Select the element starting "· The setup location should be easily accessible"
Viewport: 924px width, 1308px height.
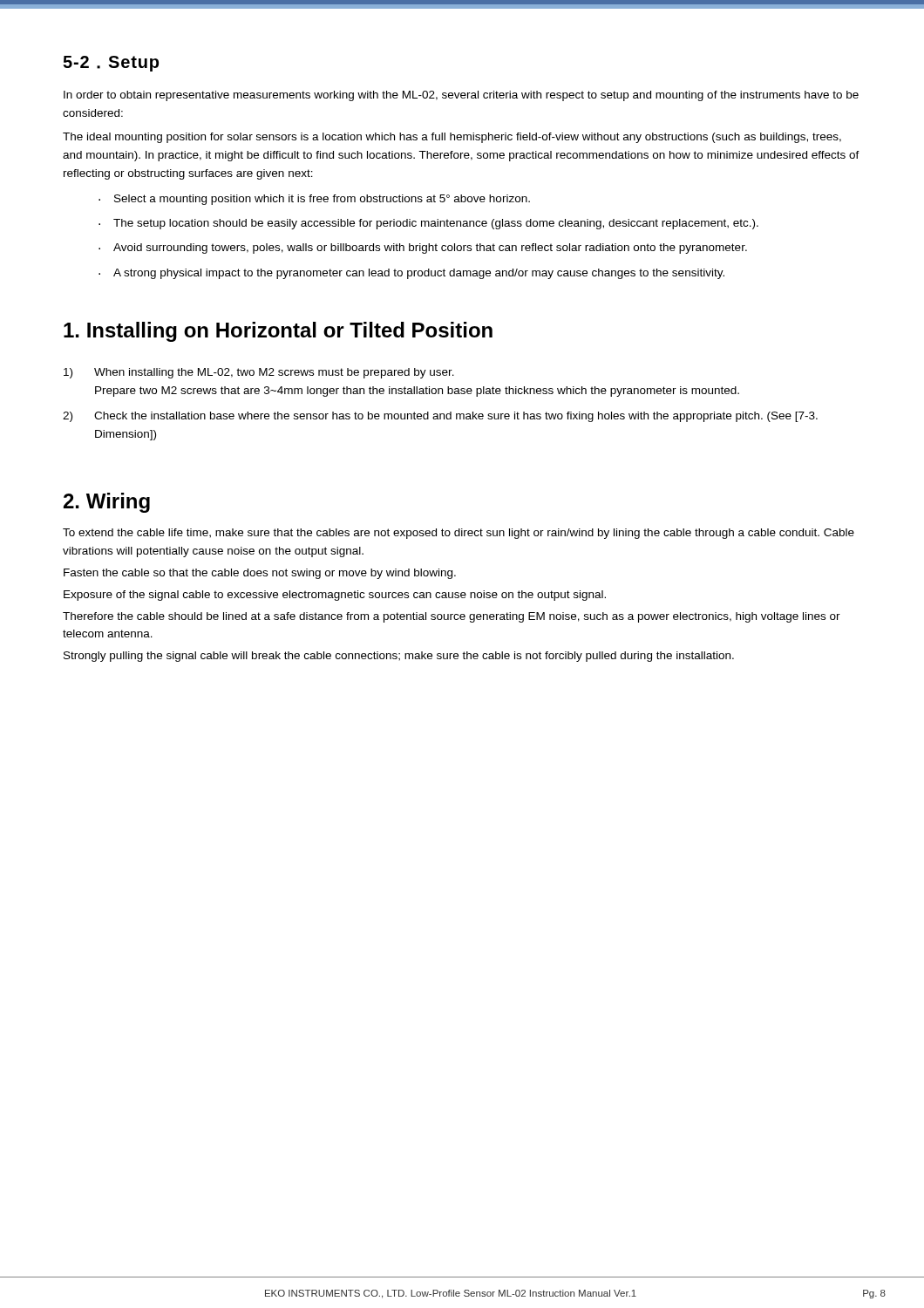(479, 224)
